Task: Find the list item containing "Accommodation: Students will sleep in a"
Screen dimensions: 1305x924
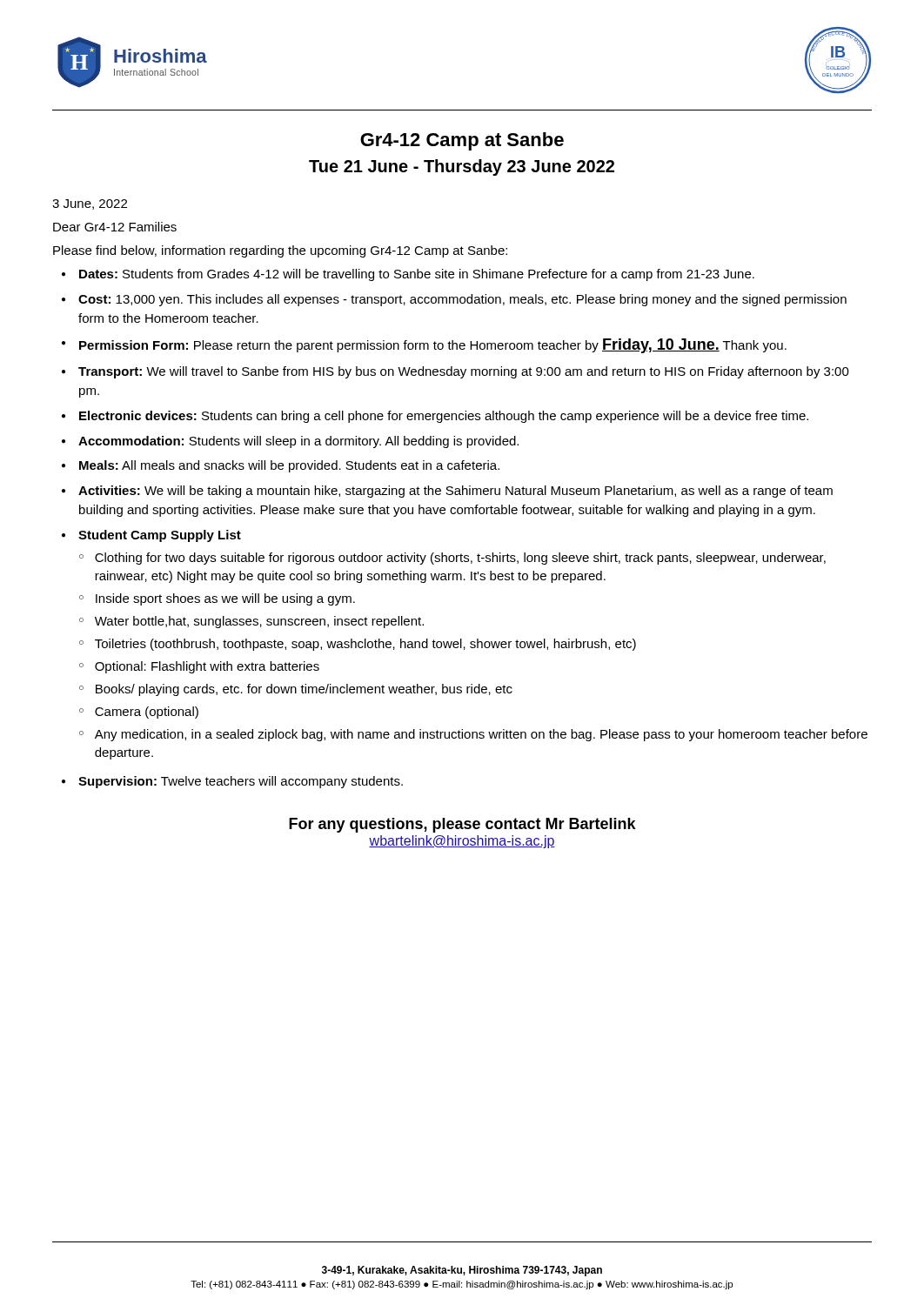Action: 299,441
